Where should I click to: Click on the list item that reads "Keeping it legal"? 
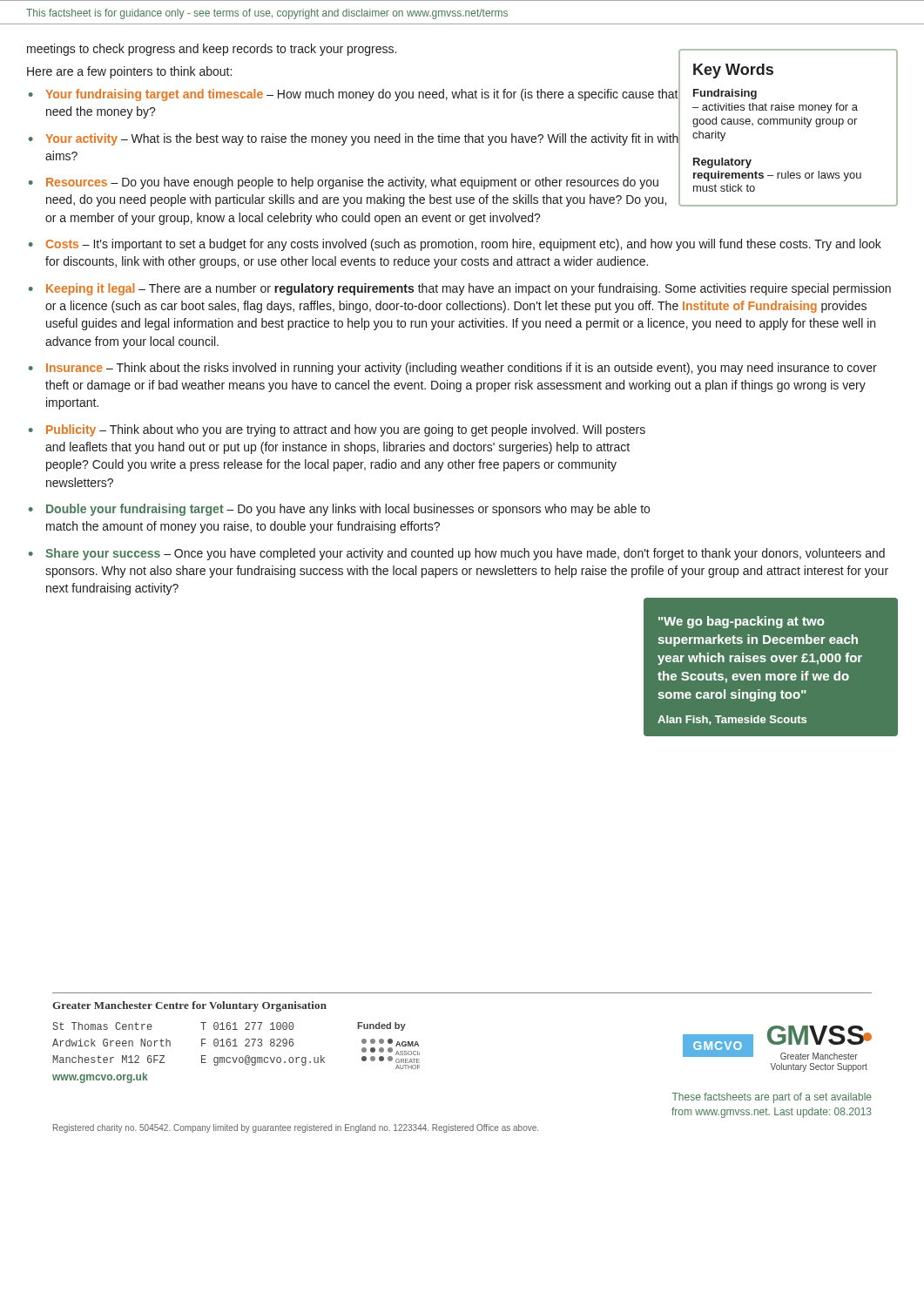[x=468, y=315]
